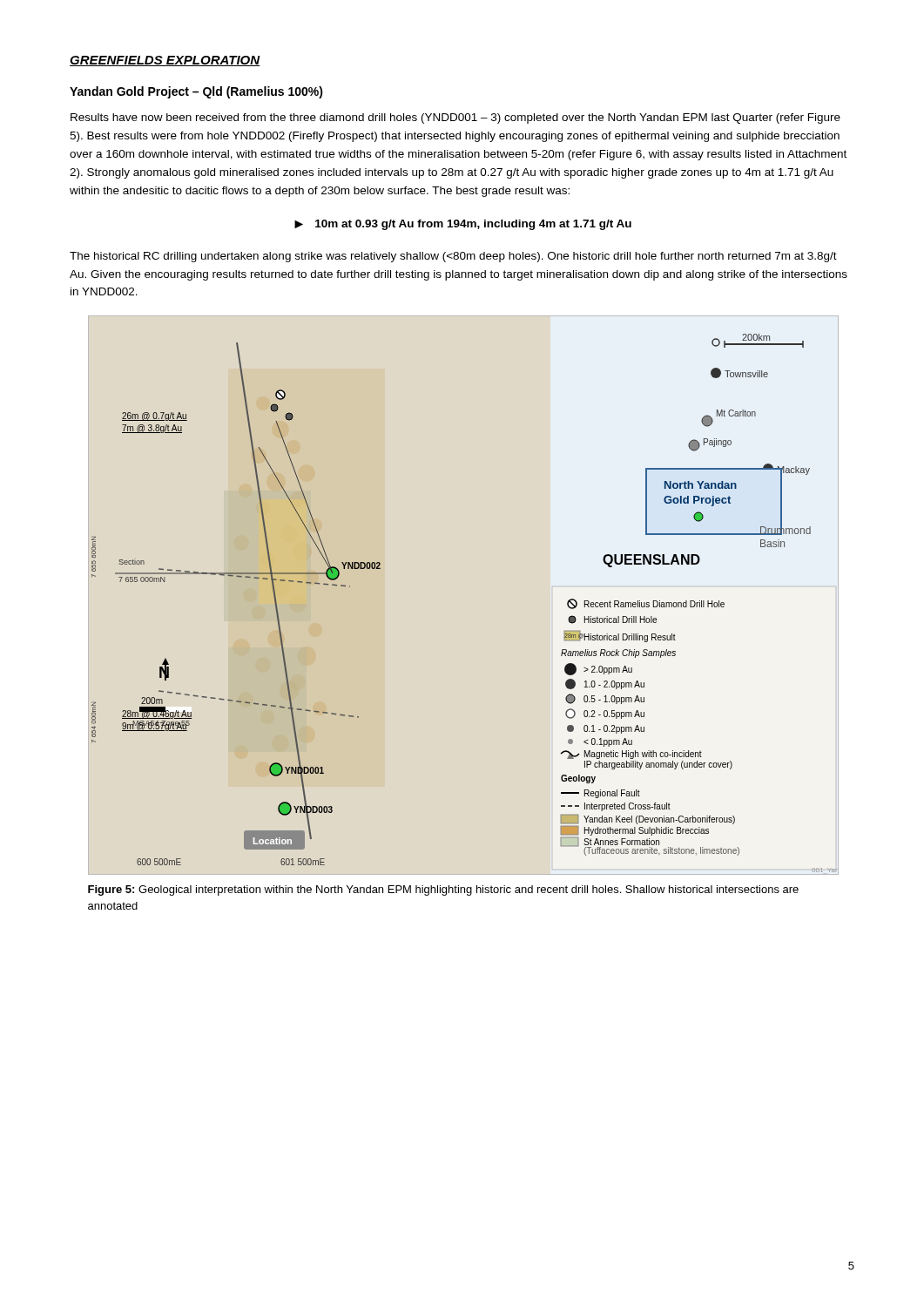
Task: Find the section header that says "GREENFIELDS EXPLORATION"
Action: click(x=165, y=60)
